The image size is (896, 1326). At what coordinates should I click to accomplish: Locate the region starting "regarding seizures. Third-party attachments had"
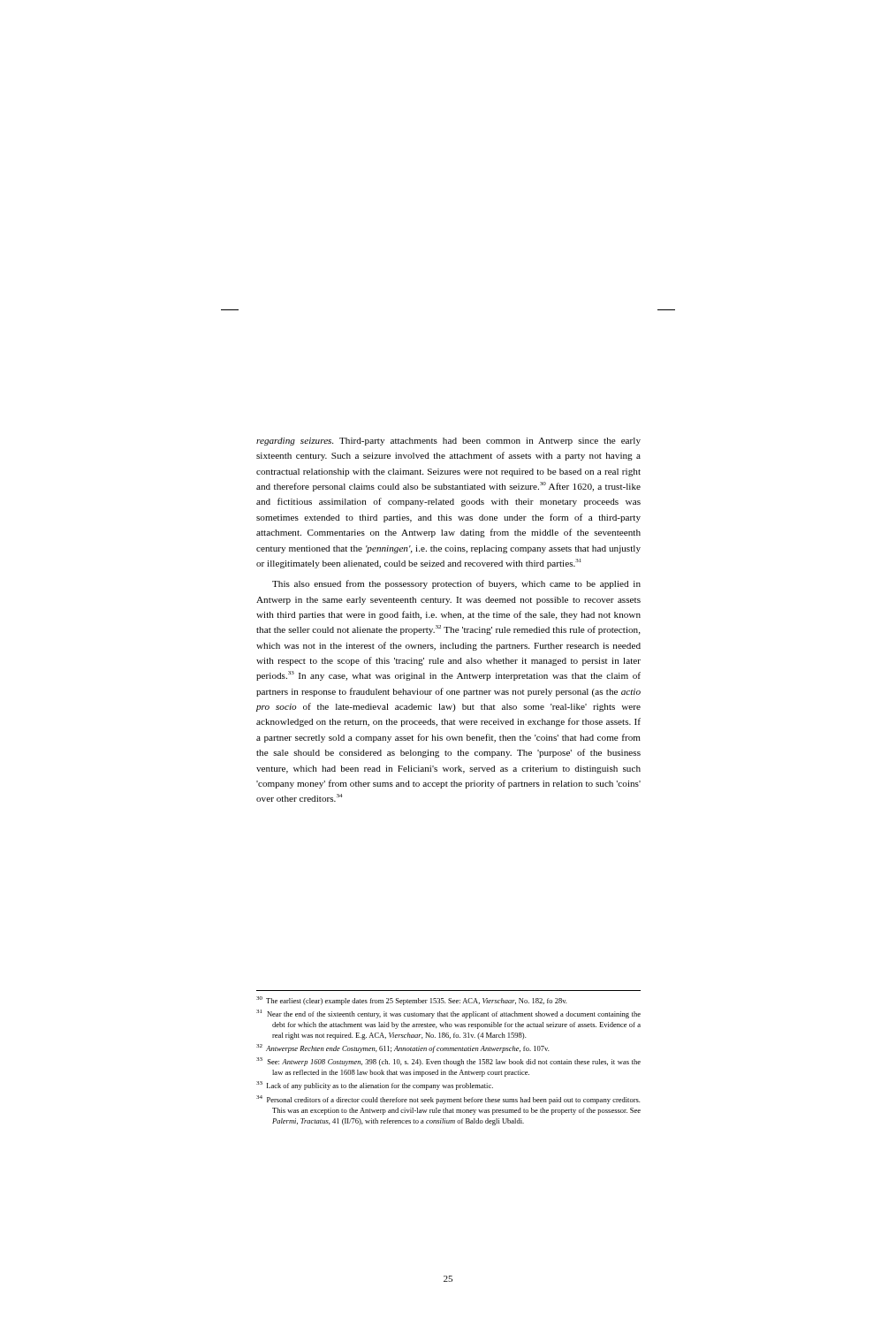click(448, 620)
